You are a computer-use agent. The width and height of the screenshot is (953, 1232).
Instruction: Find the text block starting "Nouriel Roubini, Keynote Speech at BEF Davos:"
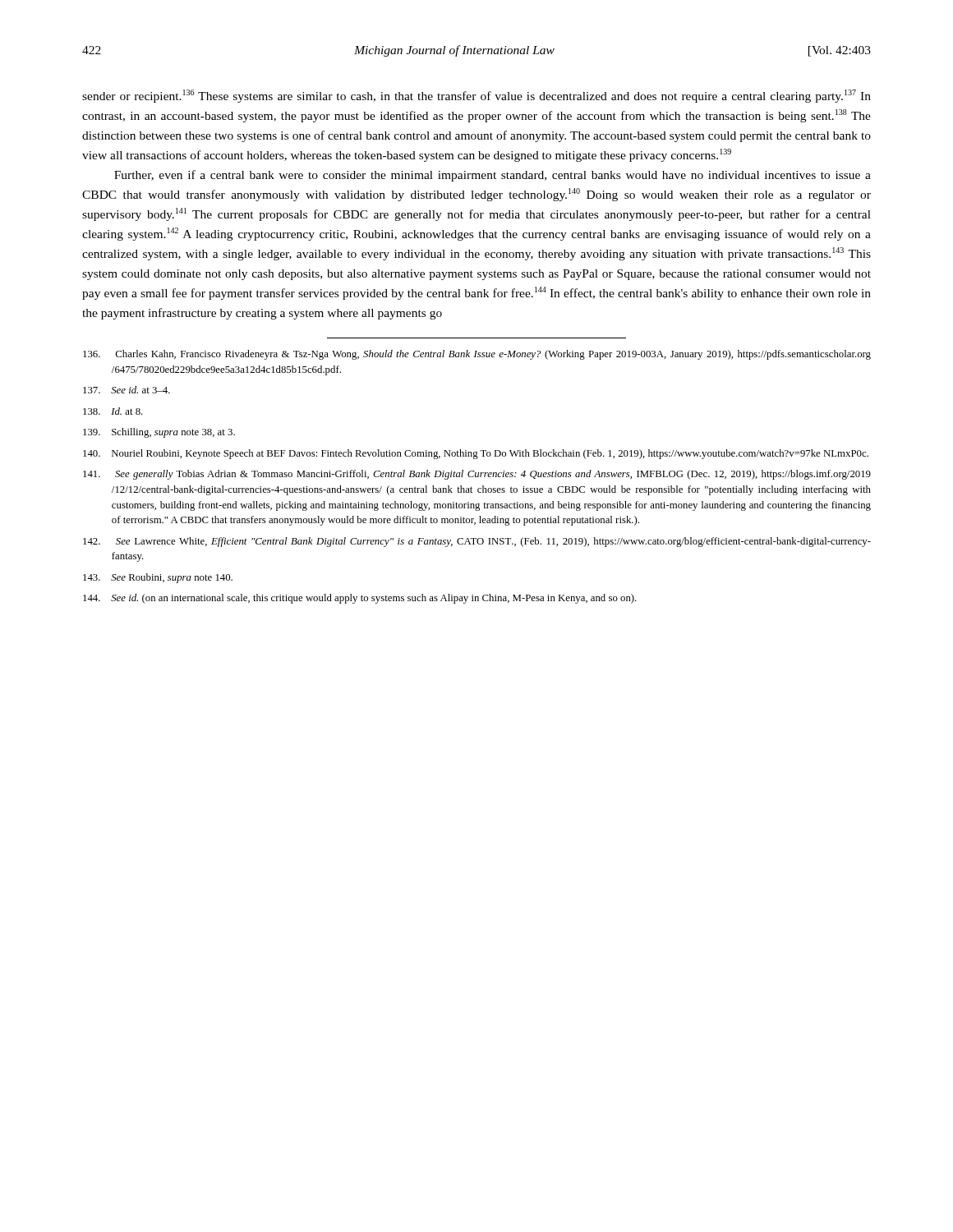(x=476, y=453)
